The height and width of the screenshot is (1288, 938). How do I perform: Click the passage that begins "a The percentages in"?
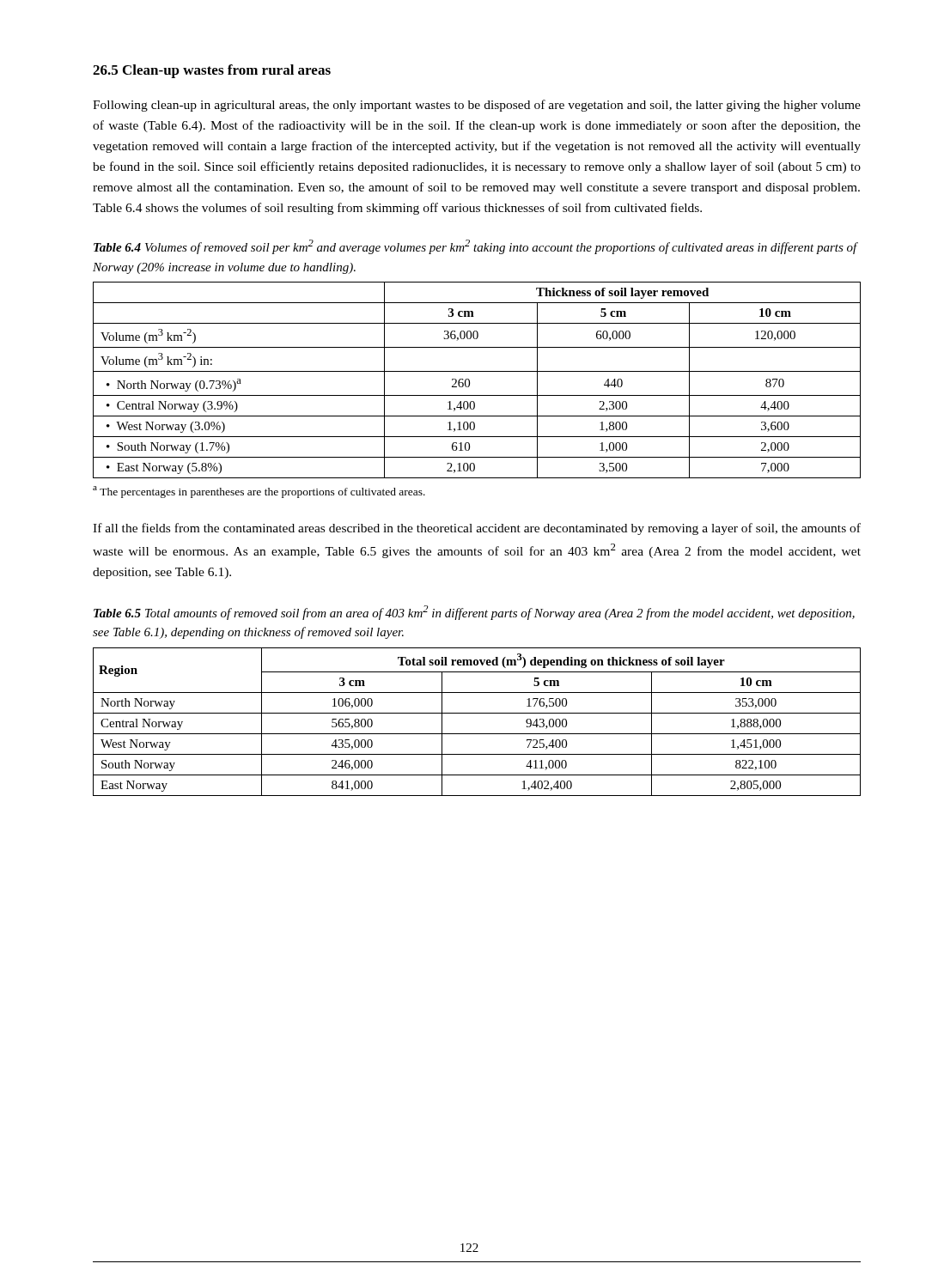[259, 490]
